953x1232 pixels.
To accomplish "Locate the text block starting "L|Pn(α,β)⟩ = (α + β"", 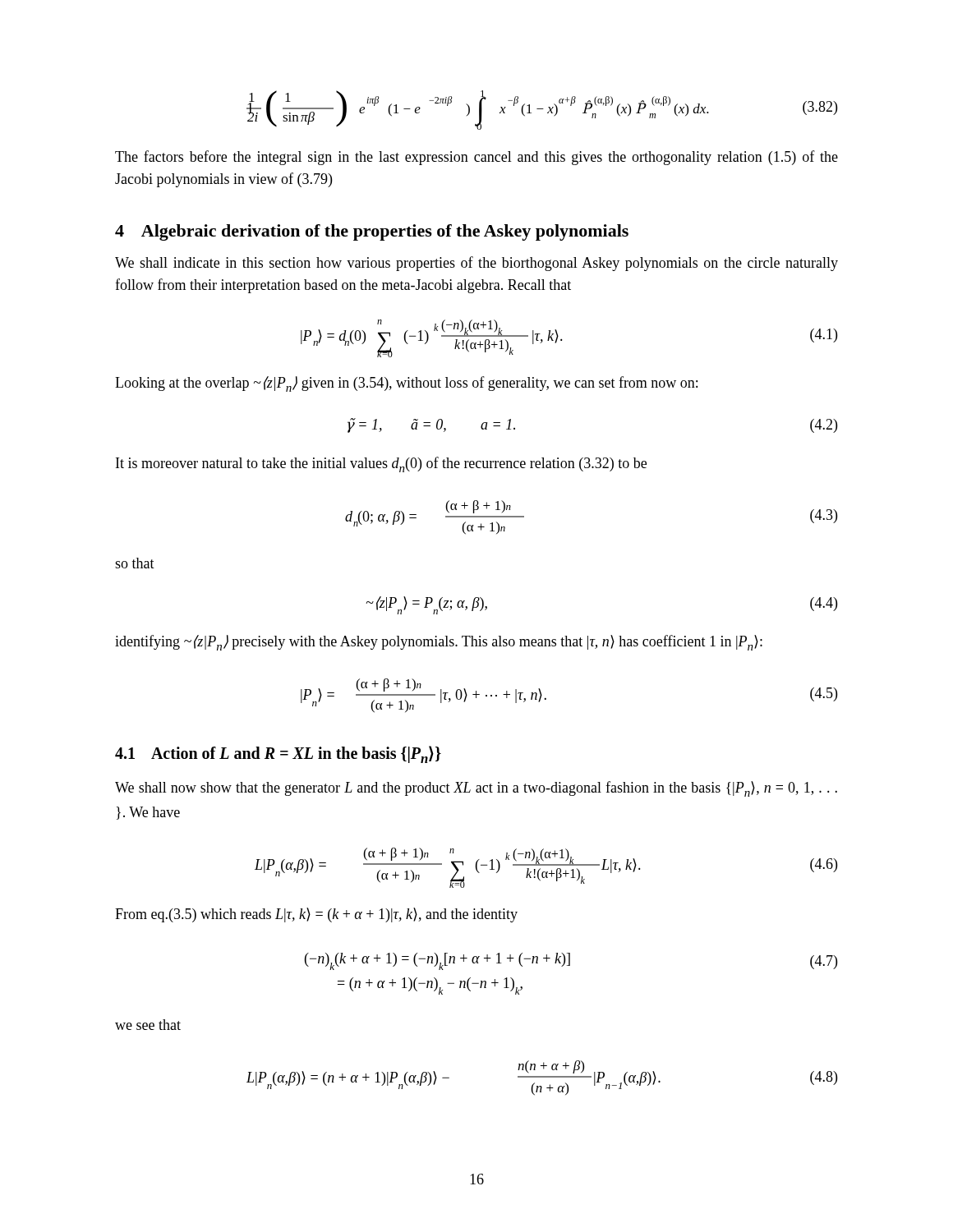I will (546, 864).
